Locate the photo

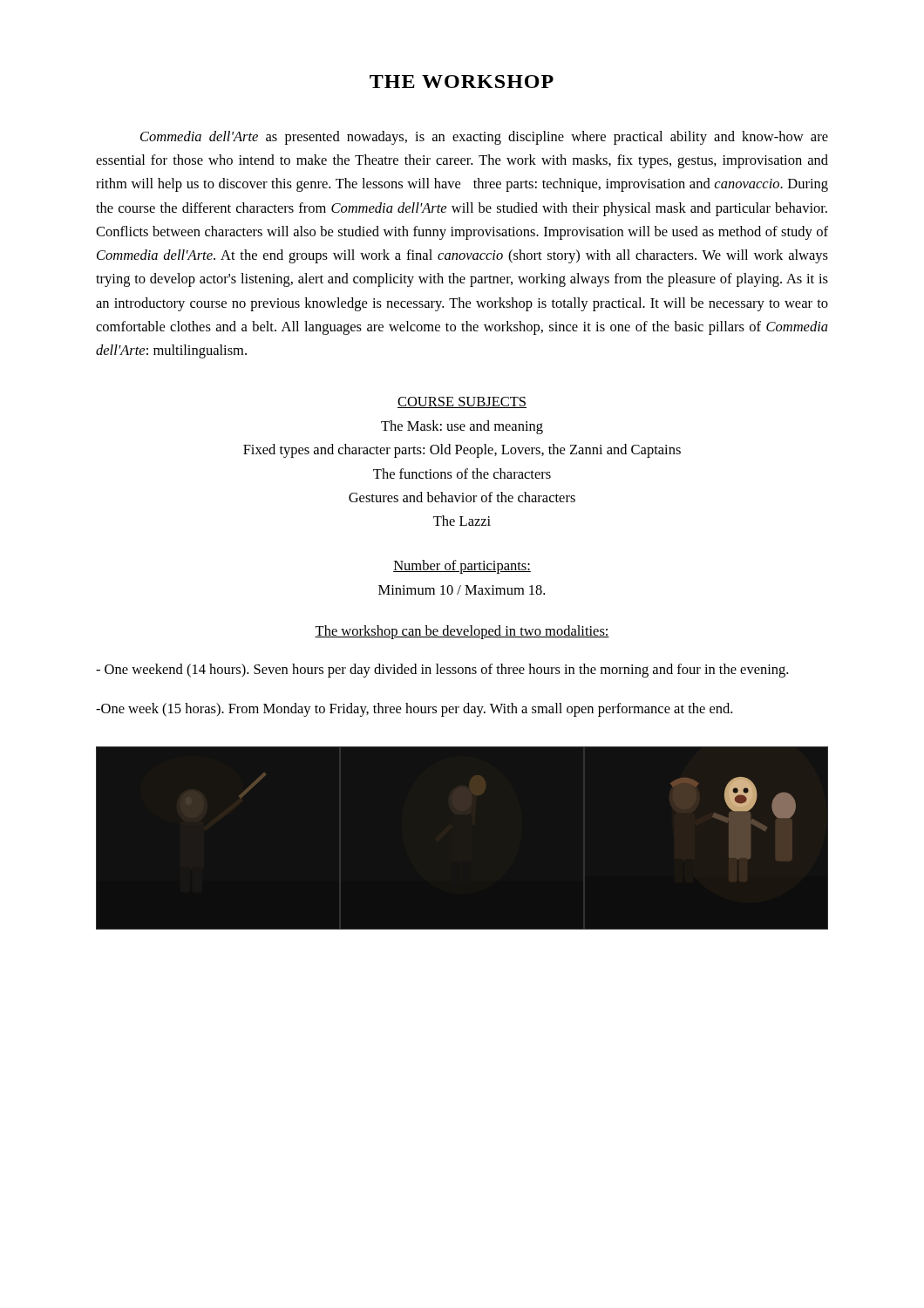(x=462, y=838)
